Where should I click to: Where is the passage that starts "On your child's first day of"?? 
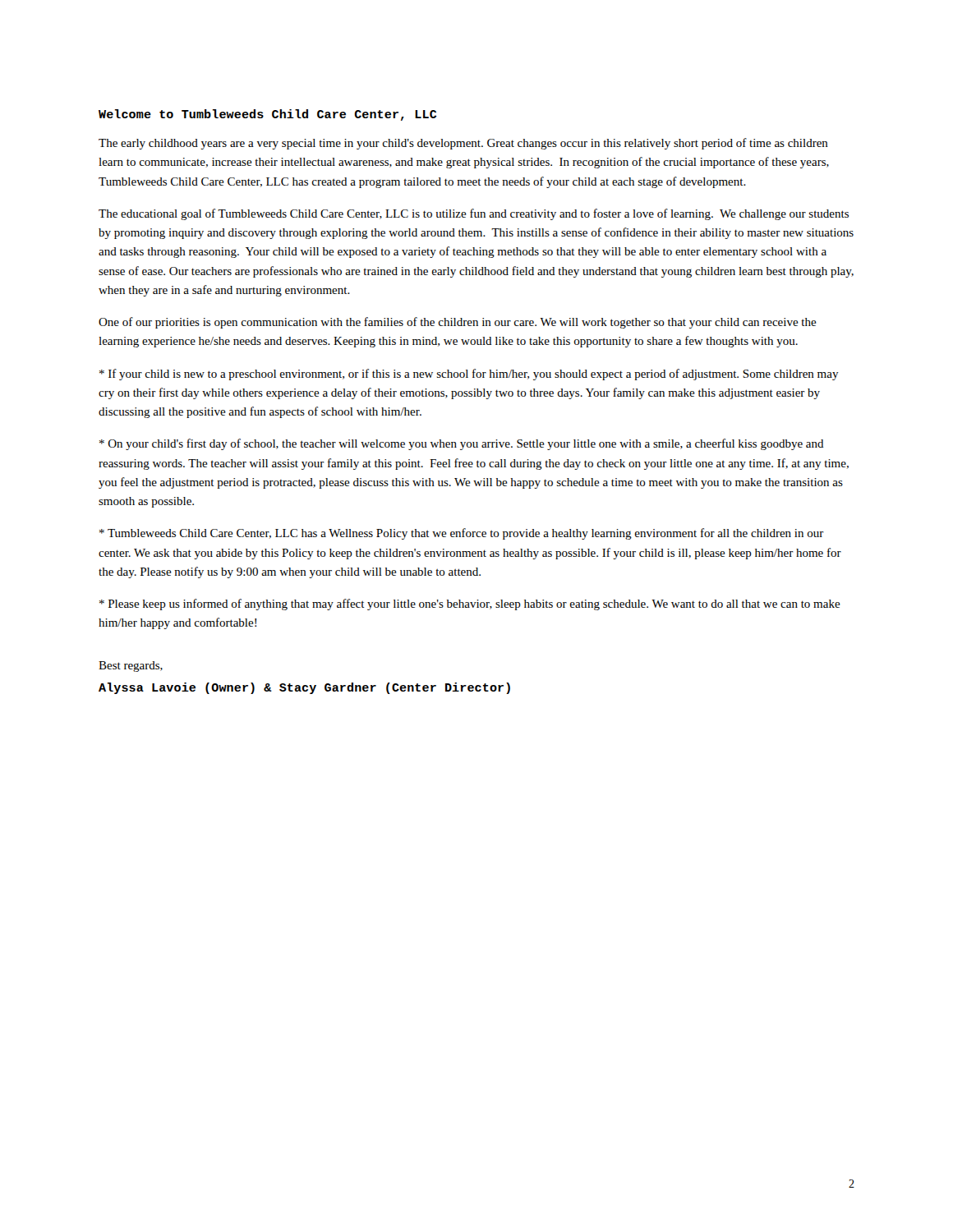[x=474, y=472]
